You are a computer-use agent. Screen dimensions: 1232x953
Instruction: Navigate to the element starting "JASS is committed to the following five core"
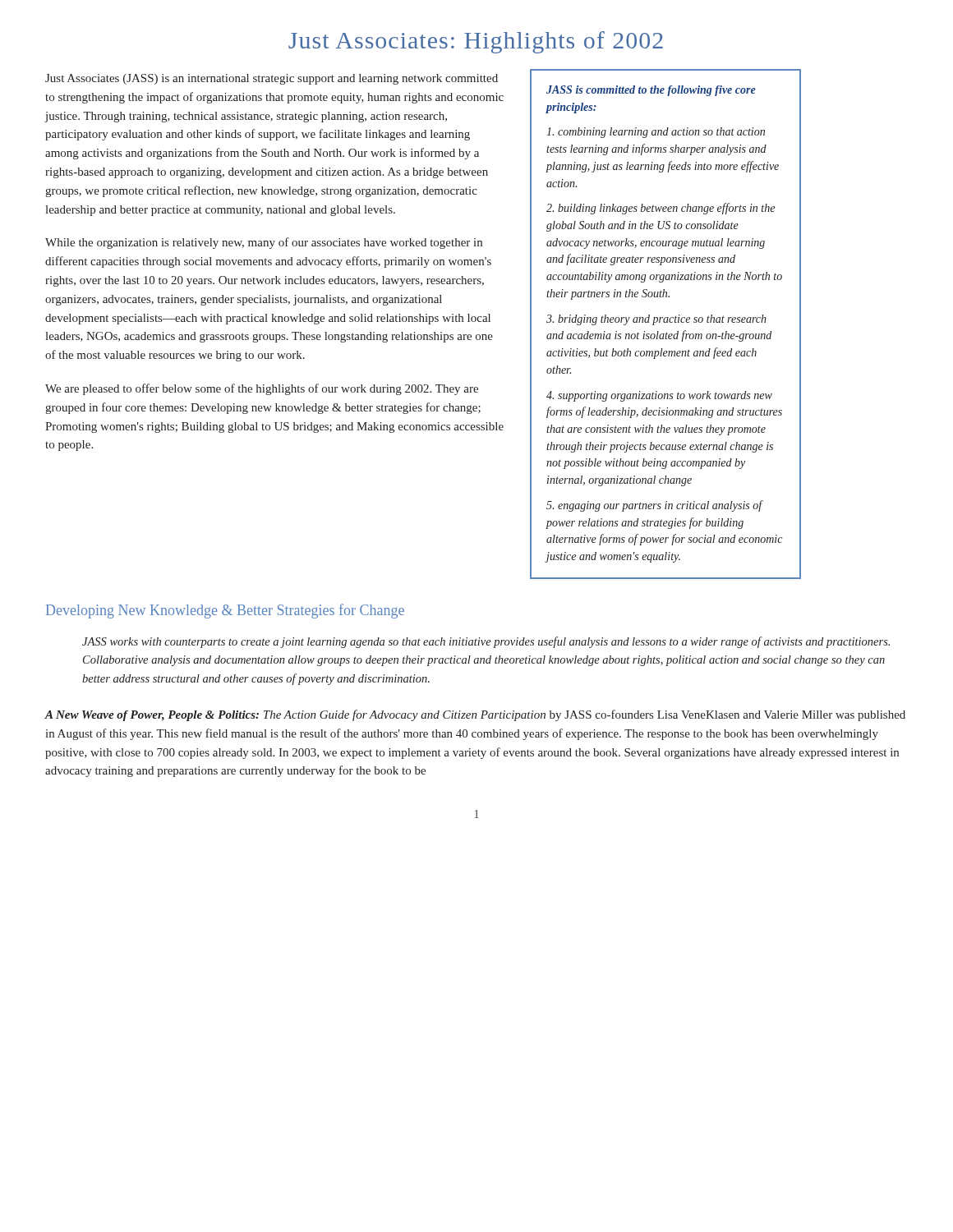(x=665, y=324)
